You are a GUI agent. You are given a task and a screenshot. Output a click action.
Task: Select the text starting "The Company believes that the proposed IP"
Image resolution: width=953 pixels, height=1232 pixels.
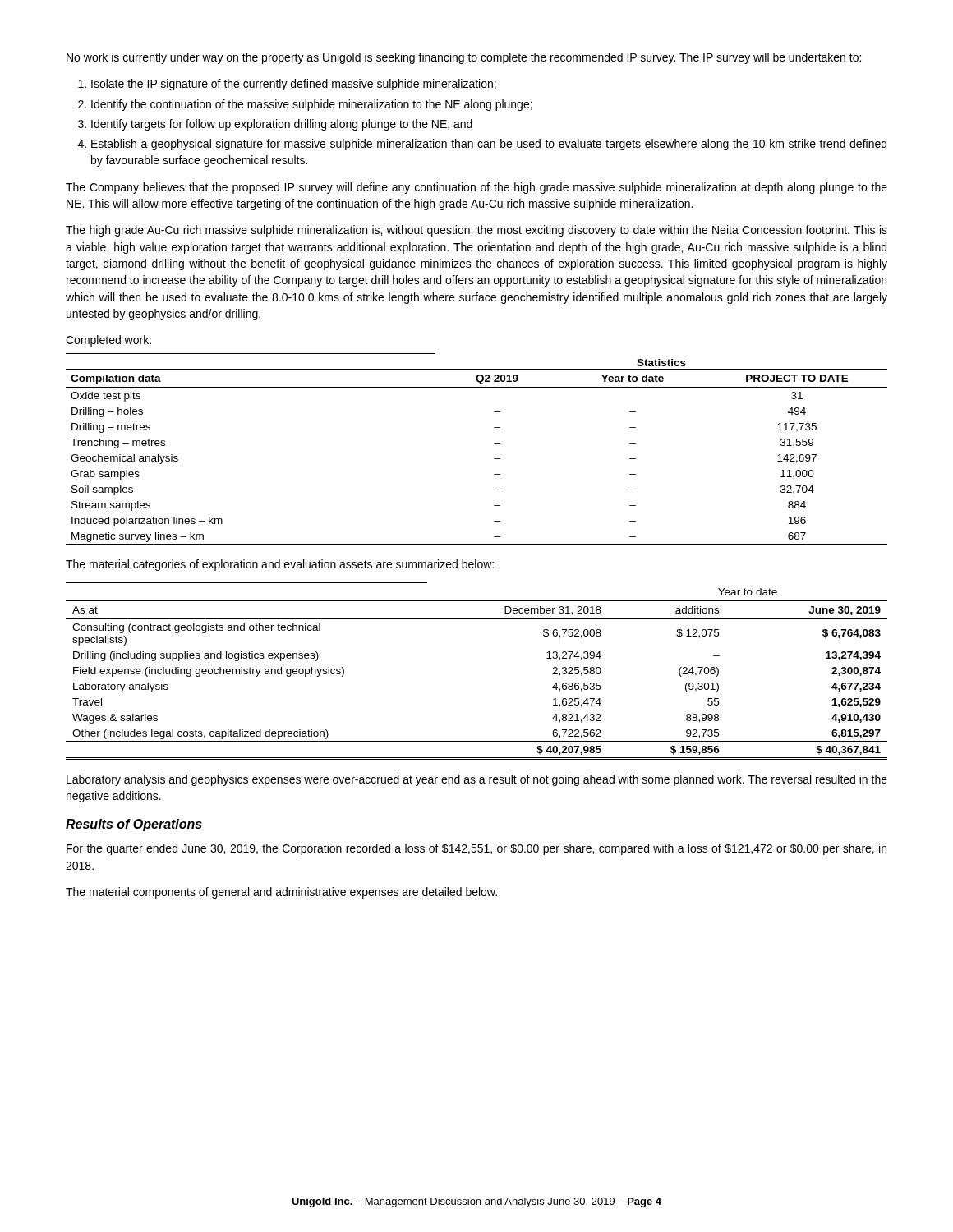476,196
